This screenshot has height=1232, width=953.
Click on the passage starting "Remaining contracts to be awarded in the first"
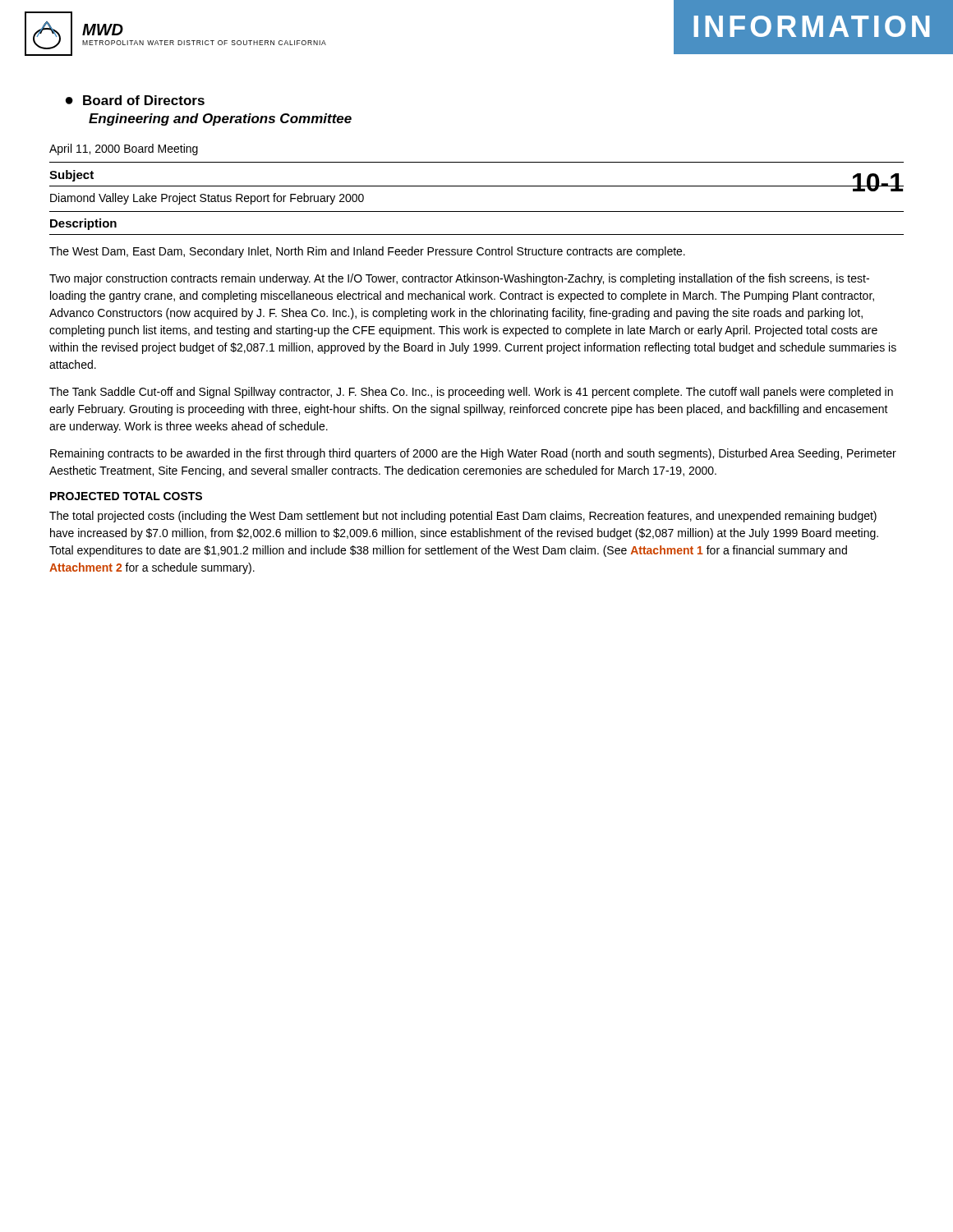click(x=473, y=462)
